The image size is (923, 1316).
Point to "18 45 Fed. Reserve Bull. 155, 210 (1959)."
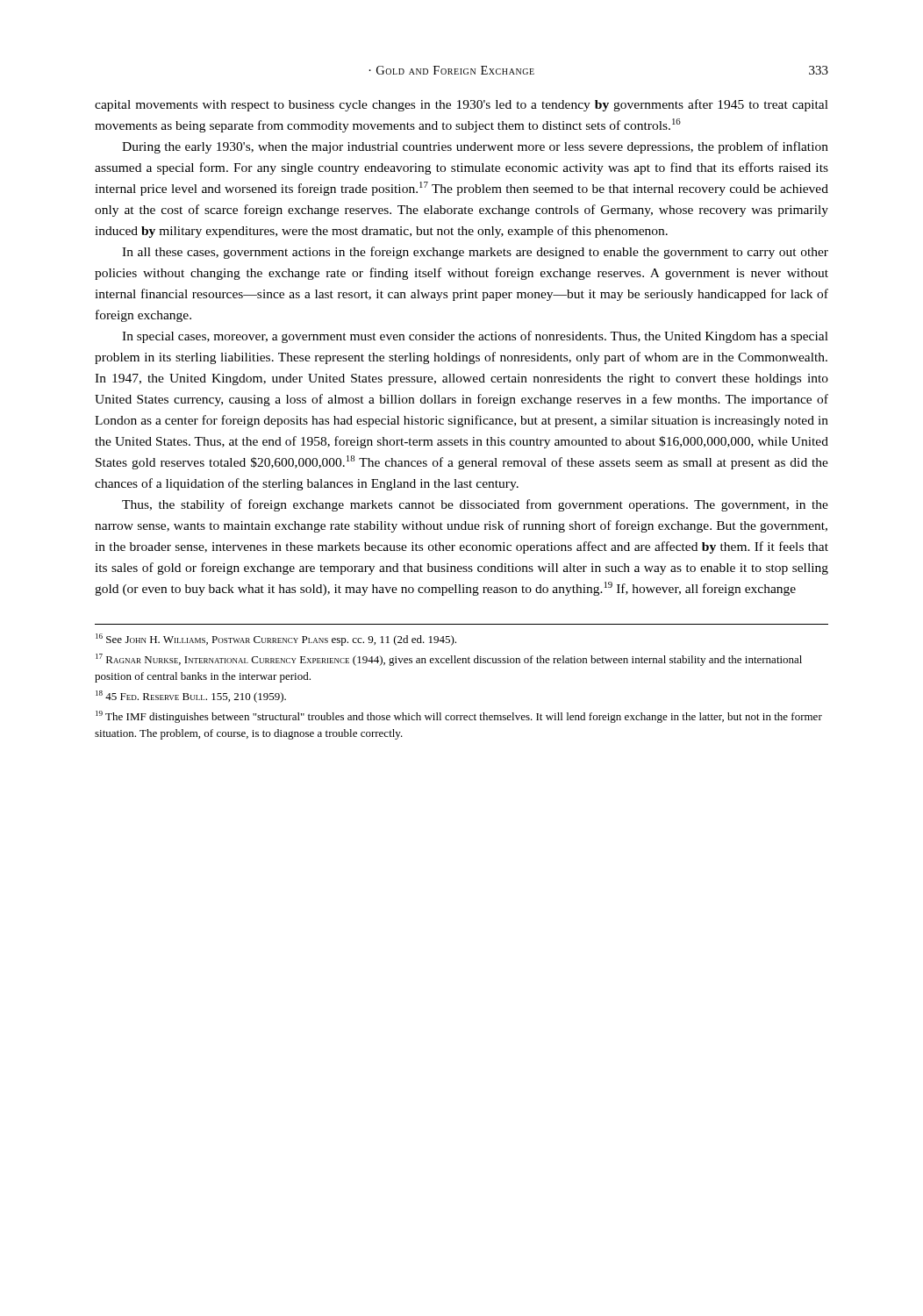(191, 696)
